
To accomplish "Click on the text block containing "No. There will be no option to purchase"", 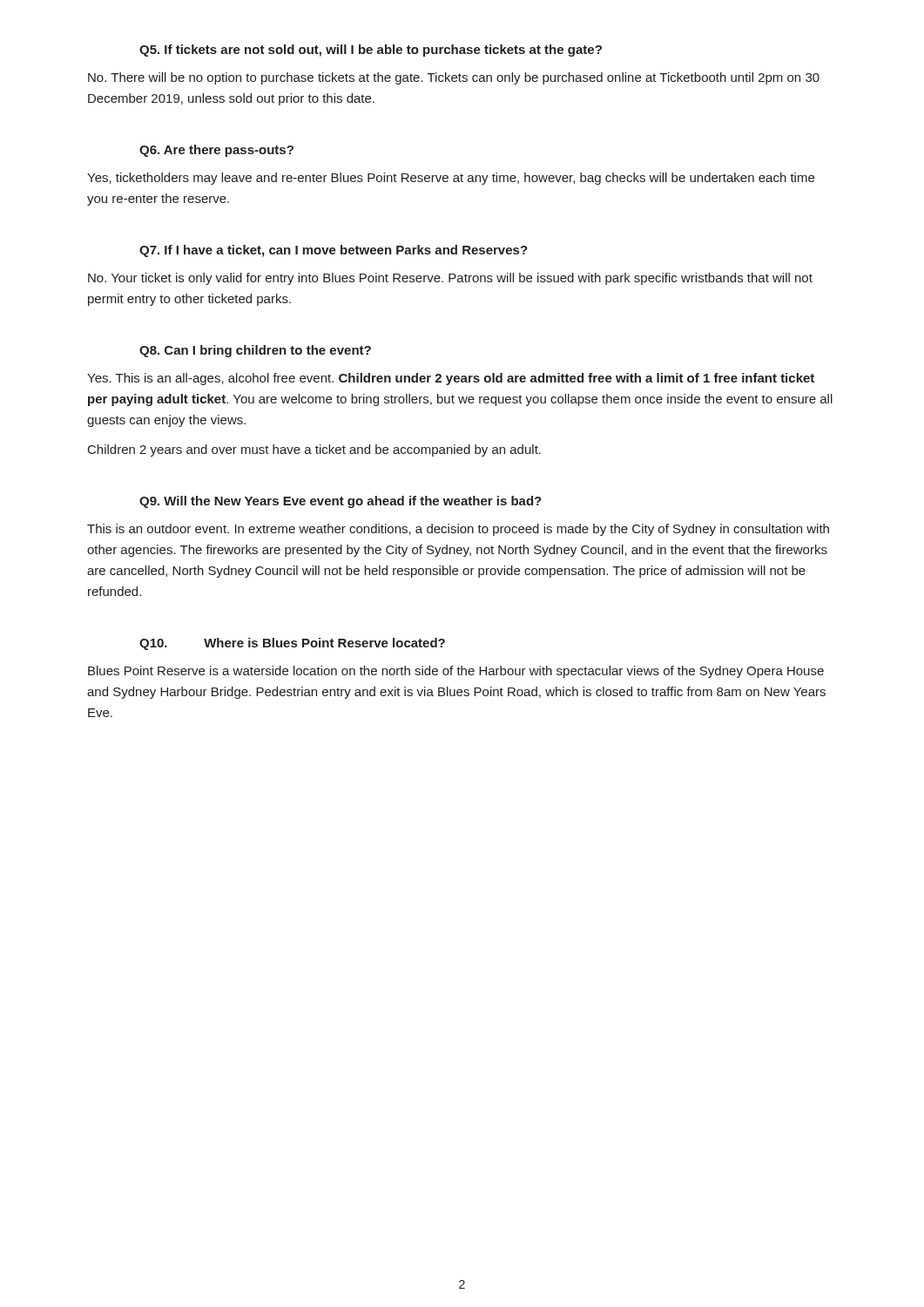I will 453,88.
